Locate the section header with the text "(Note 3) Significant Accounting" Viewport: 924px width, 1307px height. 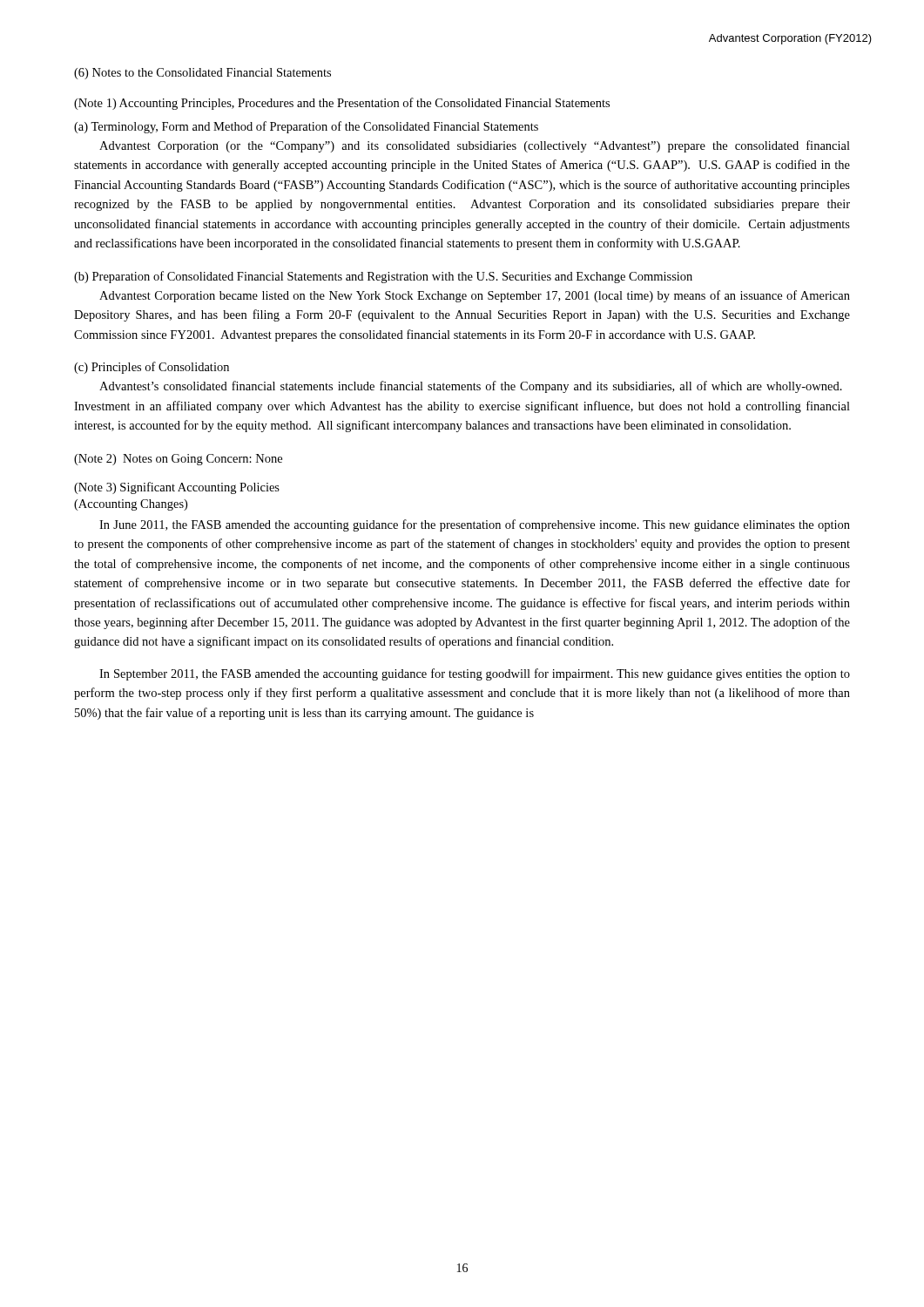click(x=177, y=487)
